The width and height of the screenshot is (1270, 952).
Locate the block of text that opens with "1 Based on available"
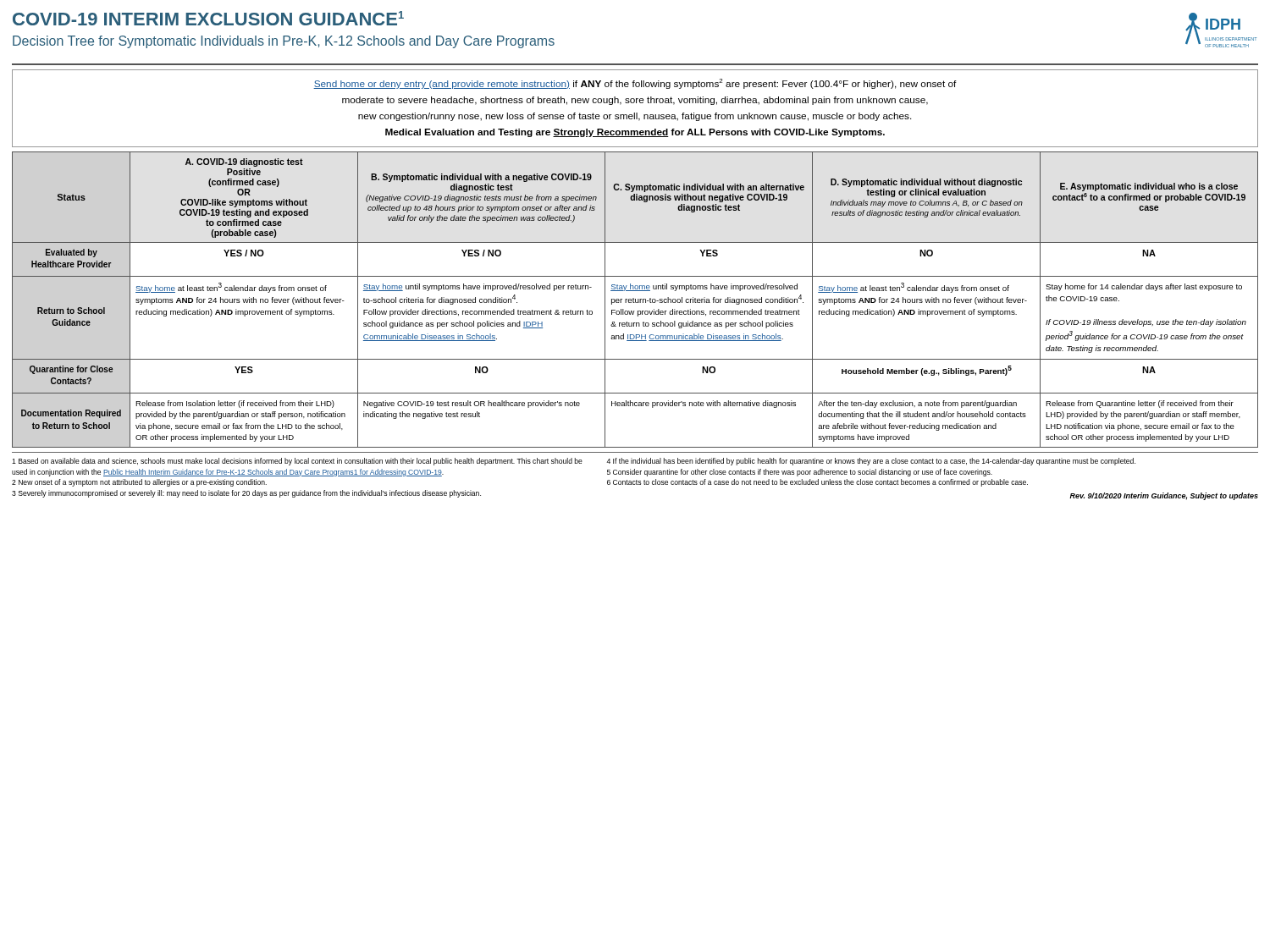point(297,477)
